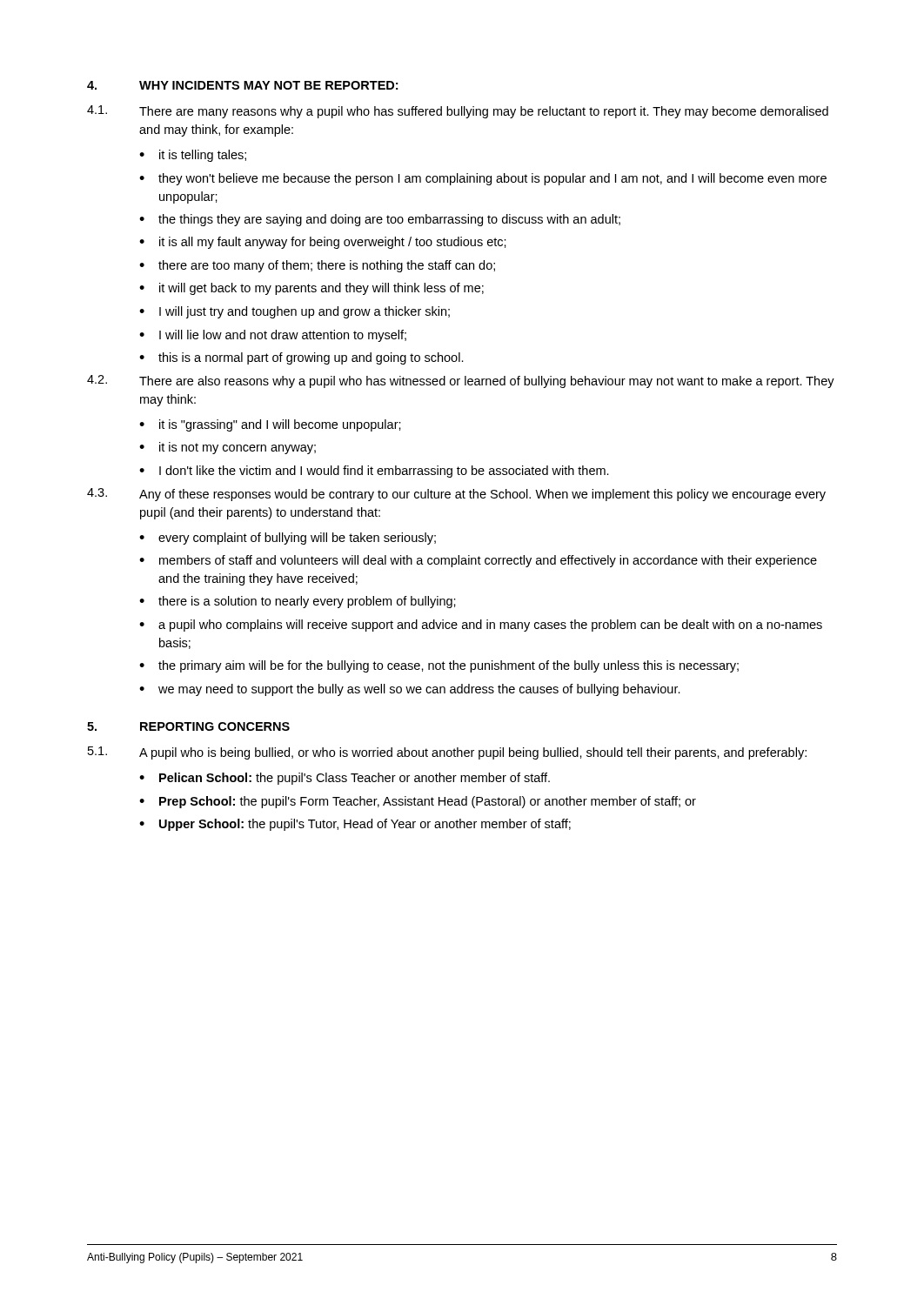This screenshot has width=924, height=1305.
Task: Navigate to the text starting "• Prep School: the pupil's Form Teacher,"
Action: (x=488, y=802)
